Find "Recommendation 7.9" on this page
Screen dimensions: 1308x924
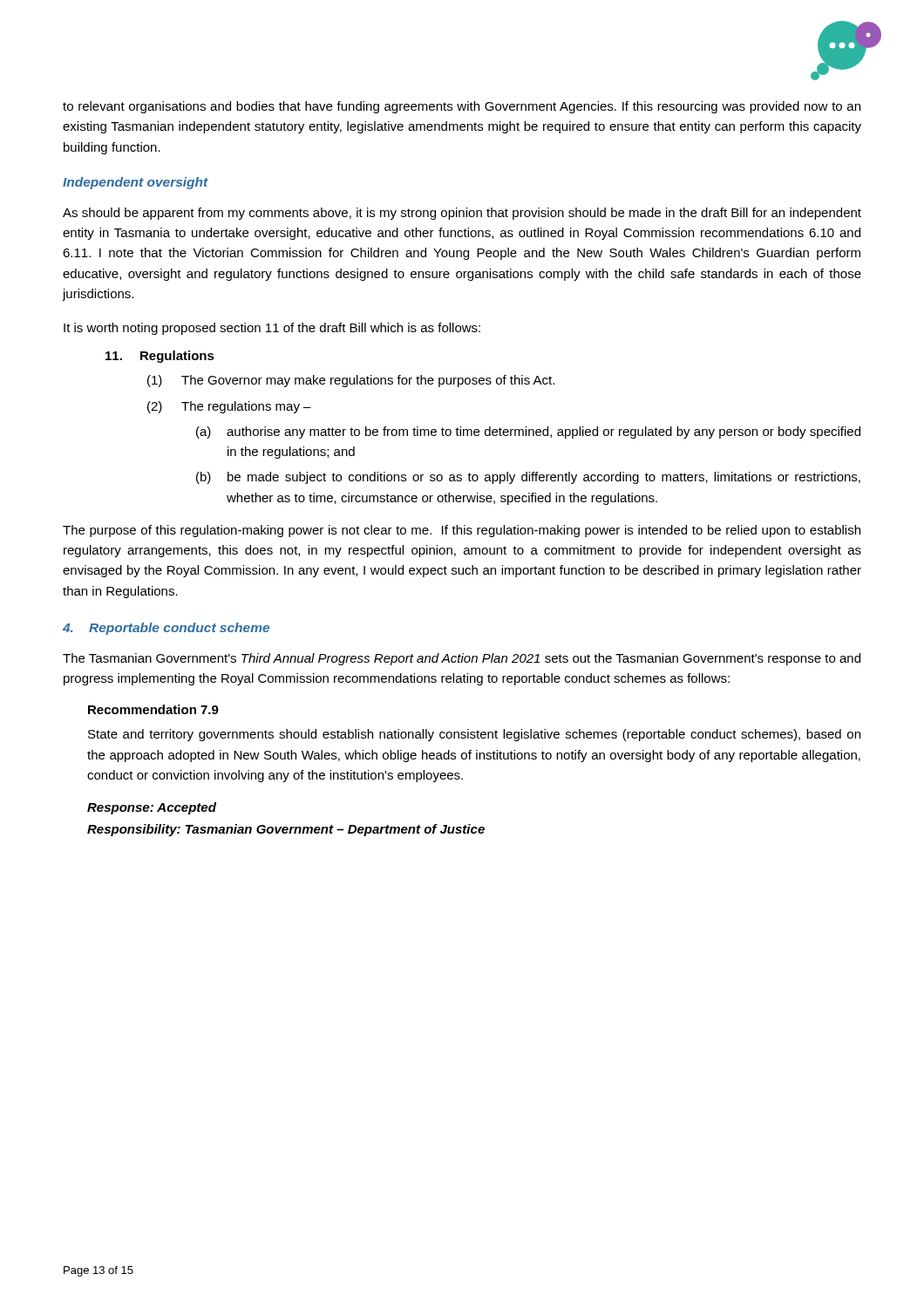(153, 710)
